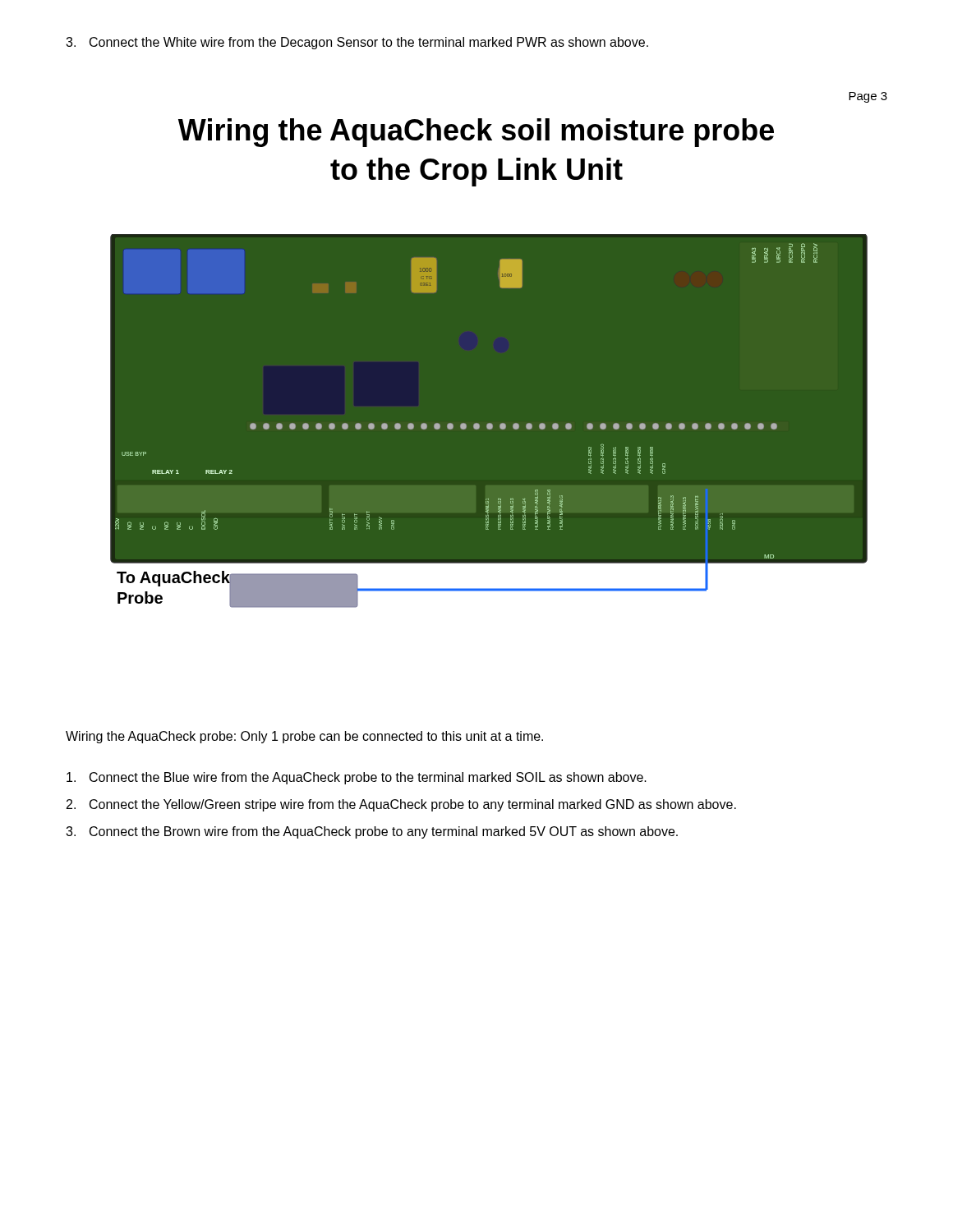The height and width of the screenshot is (1232, 953).
Task: Find the region starting "Wiring the AquaCheck probe:"
Action: 305,736
